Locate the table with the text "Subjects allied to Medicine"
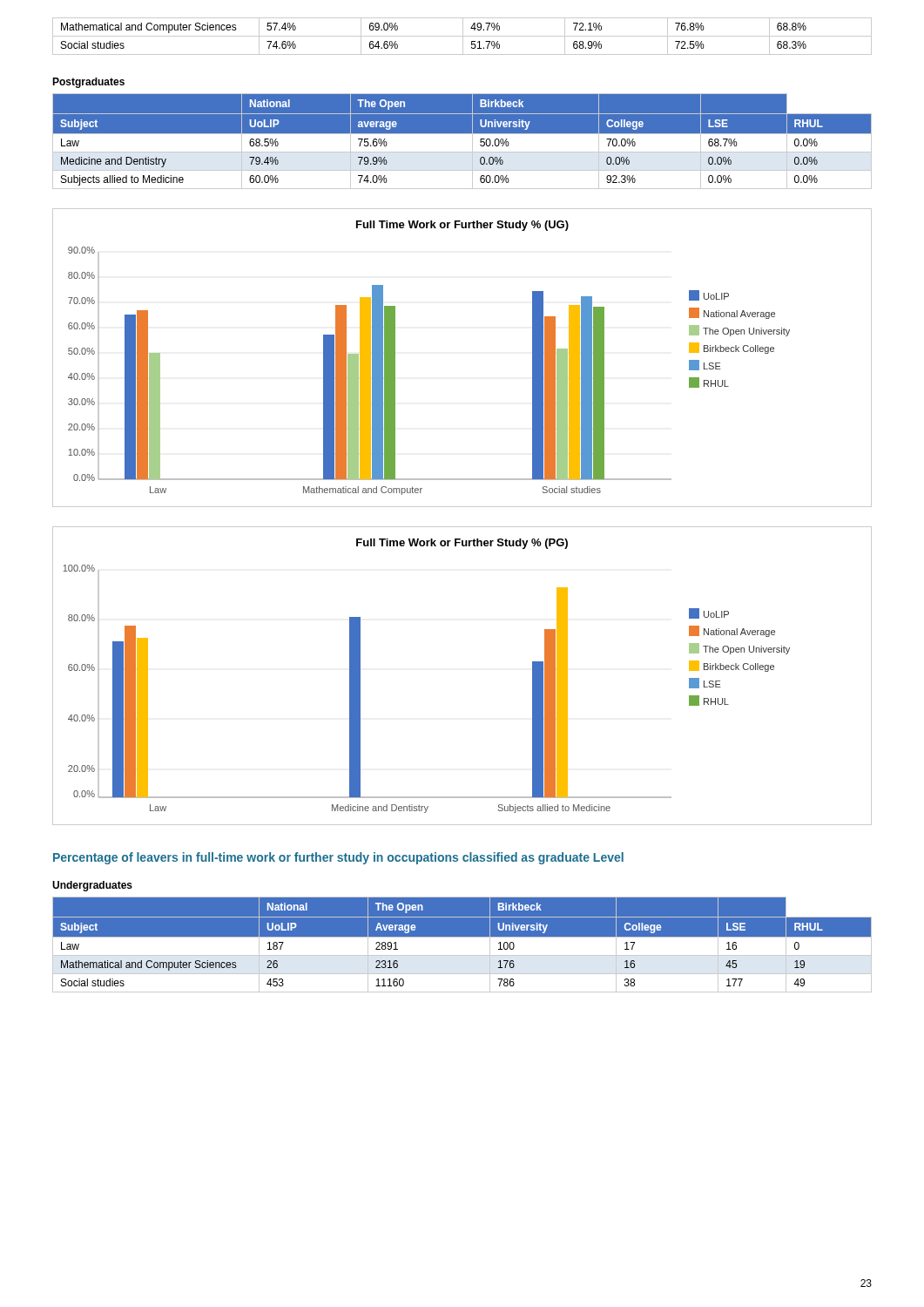The image size is (924, 1307). tap(462, 141)
